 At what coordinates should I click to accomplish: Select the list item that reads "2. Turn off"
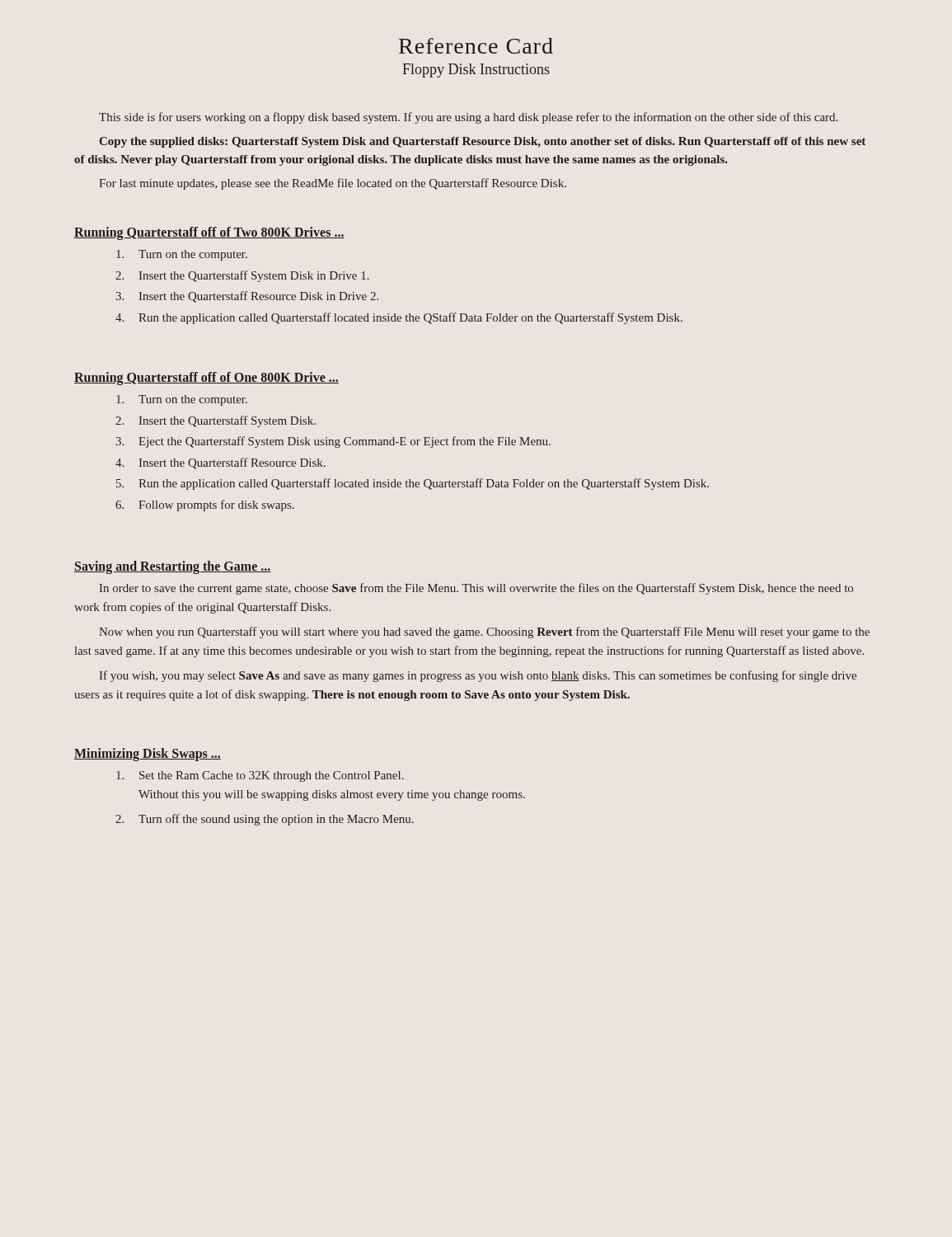click(x=265, y=820)
